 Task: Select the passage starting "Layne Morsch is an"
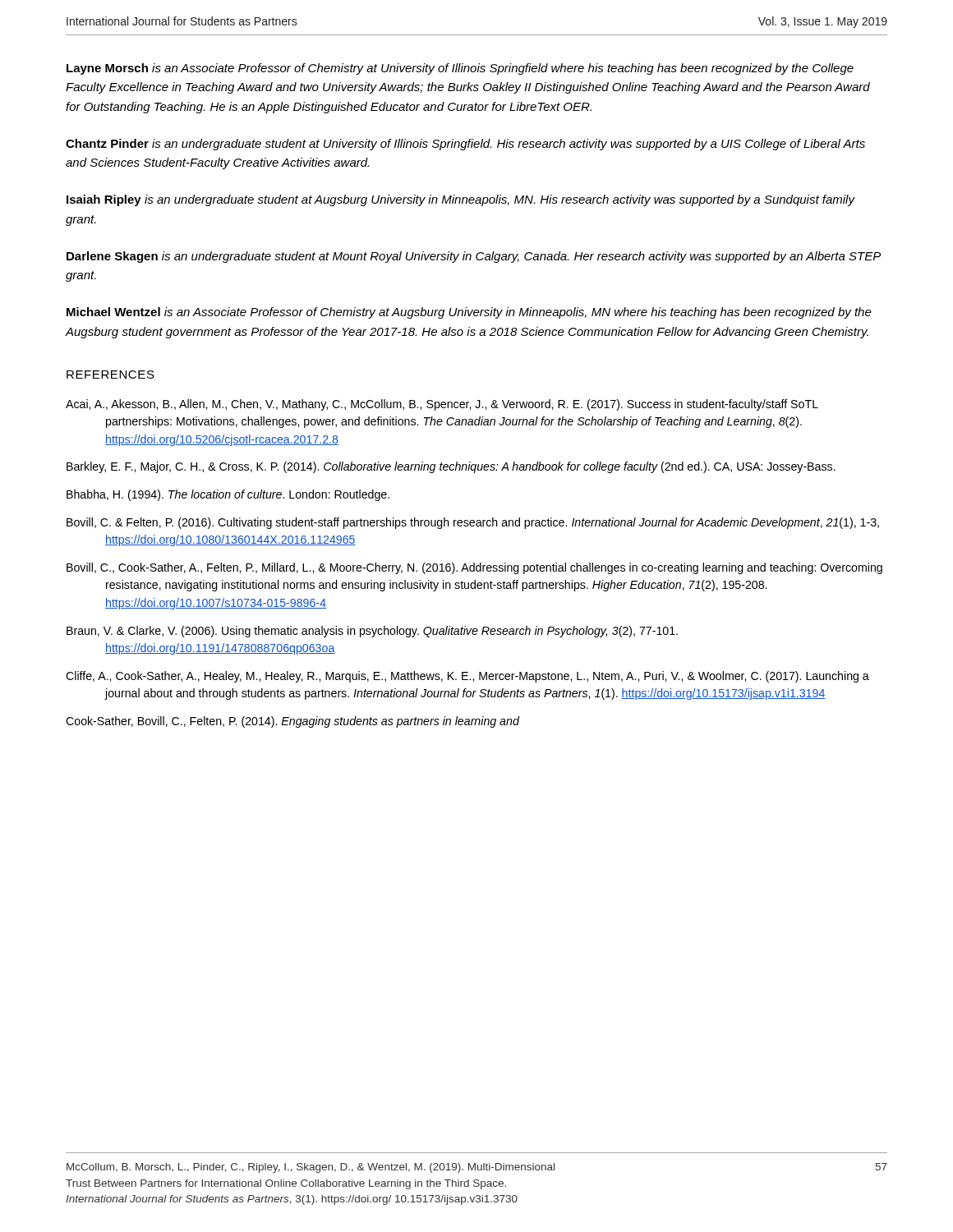click(x=468, y=87)
